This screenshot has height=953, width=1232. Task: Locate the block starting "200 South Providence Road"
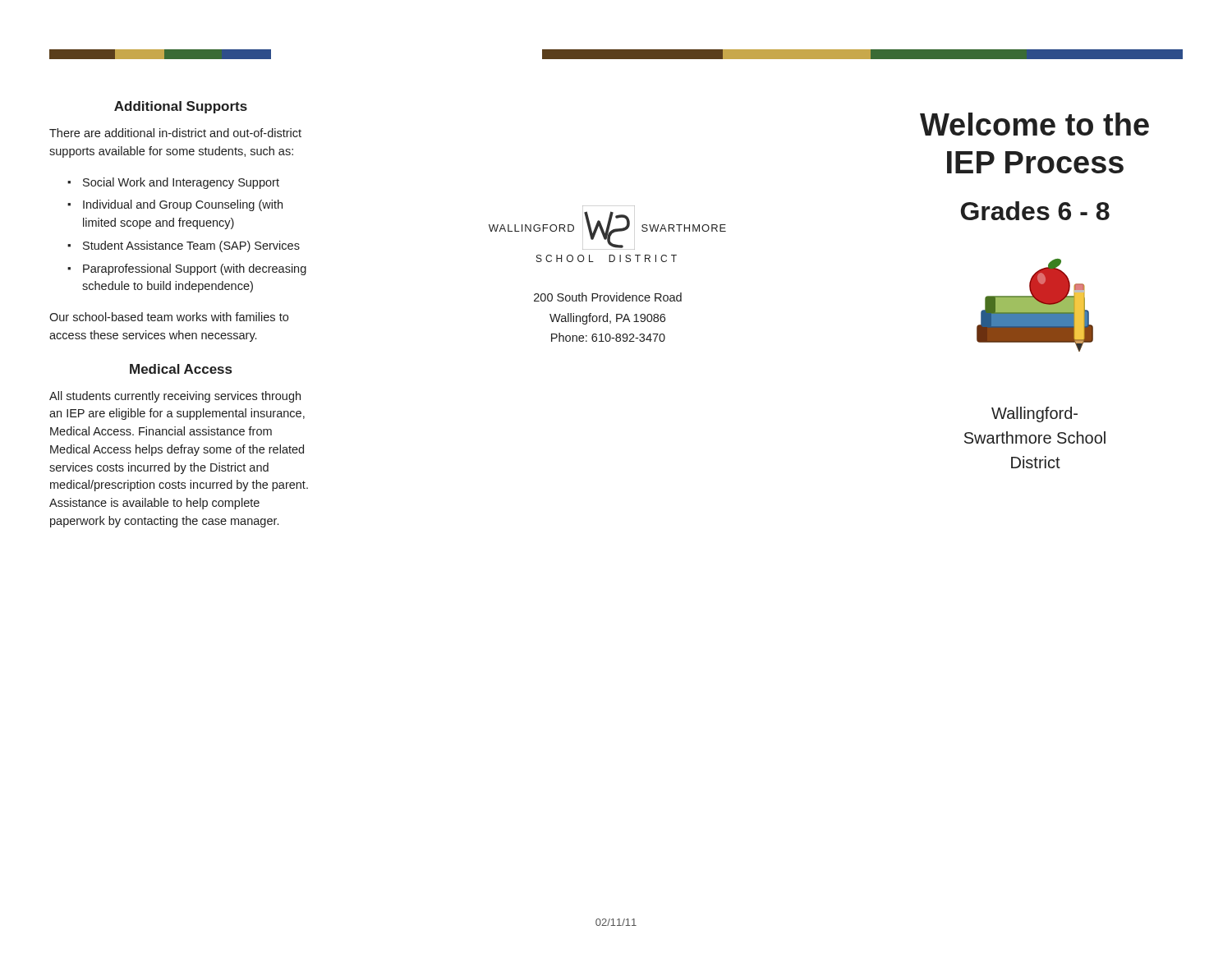pyautogui.click(x=608, y=318)
